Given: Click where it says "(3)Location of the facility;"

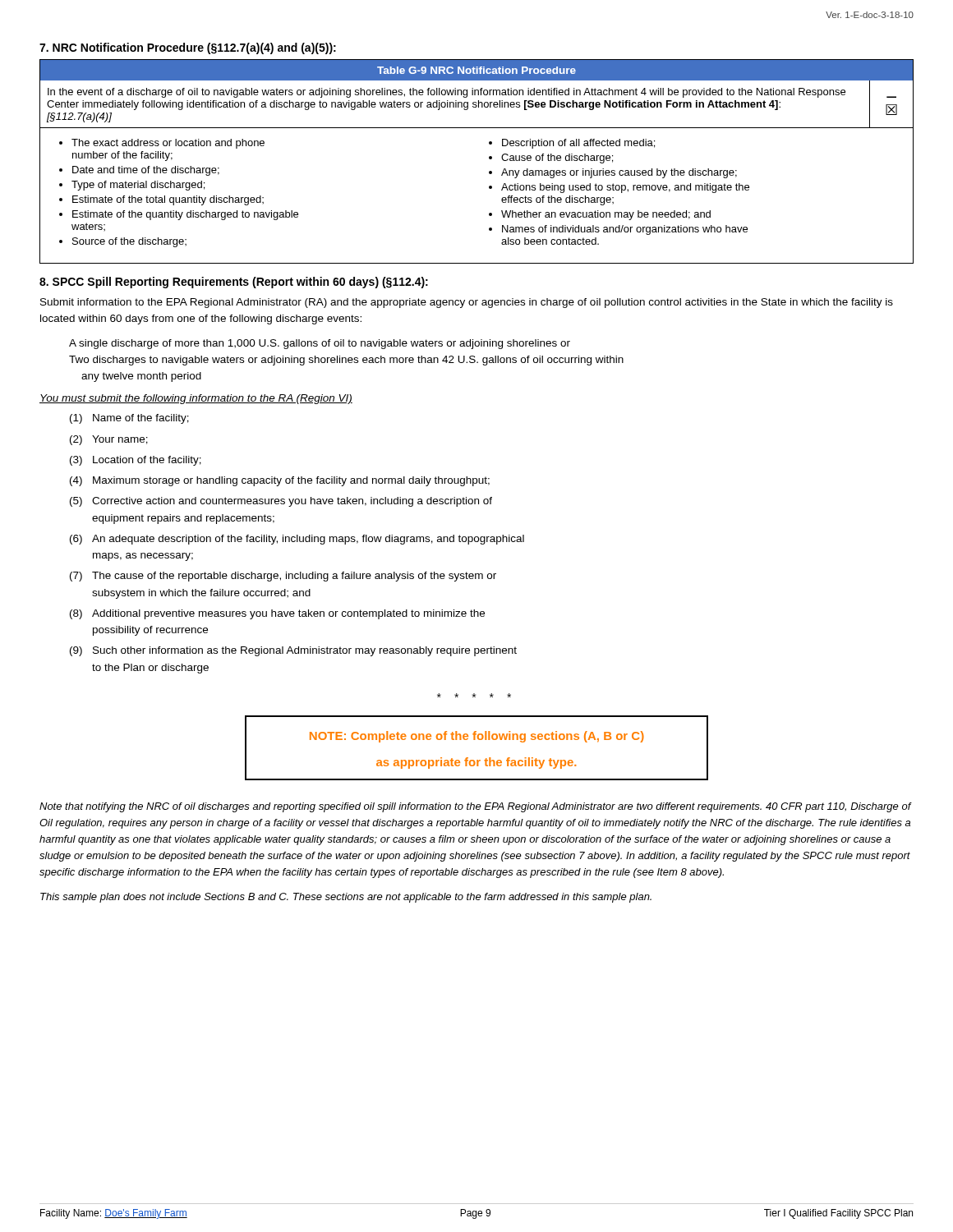Looking at the screenshot, I should (136, 461).
